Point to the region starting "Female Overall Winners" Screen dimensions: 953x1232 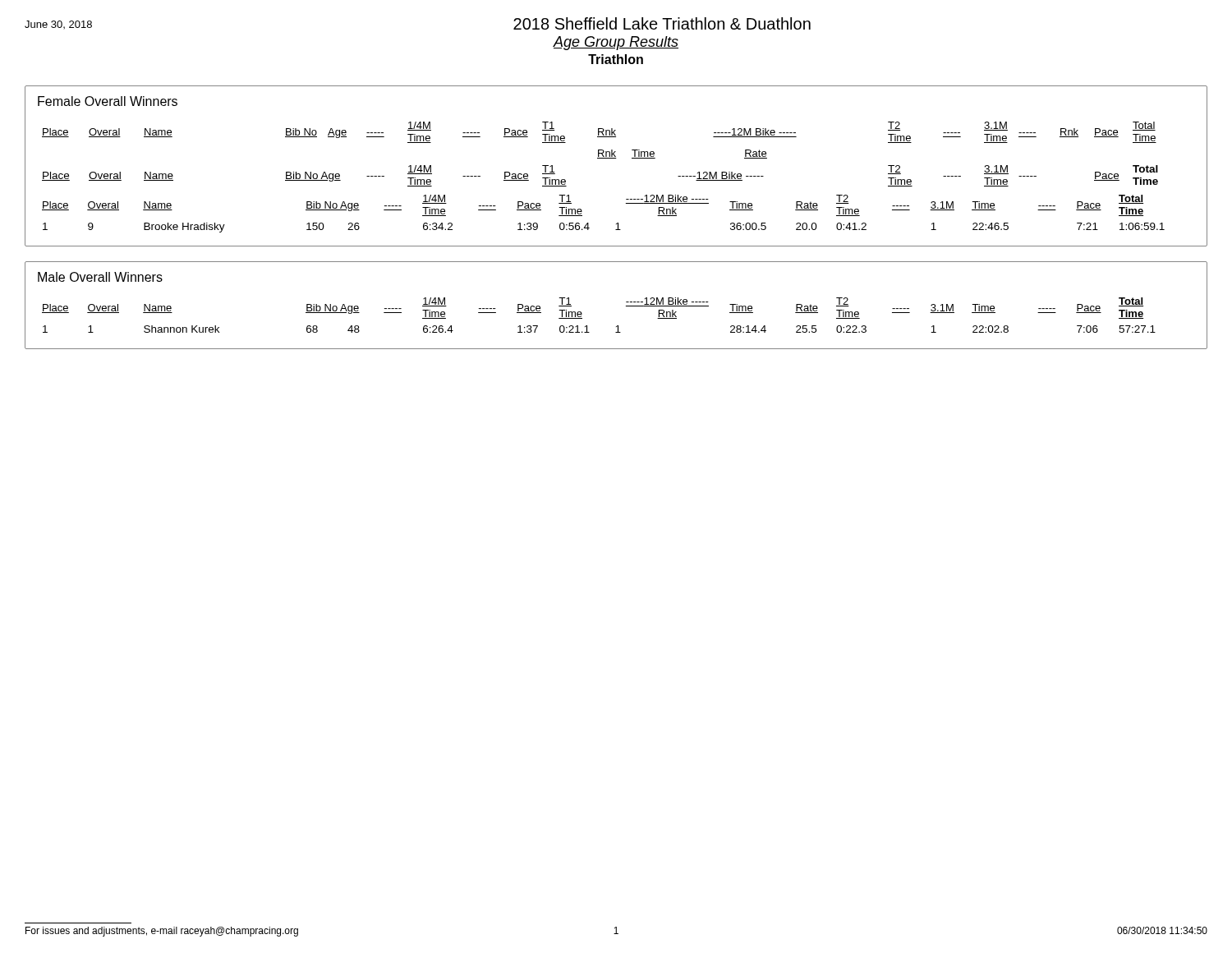coord(107,101)
